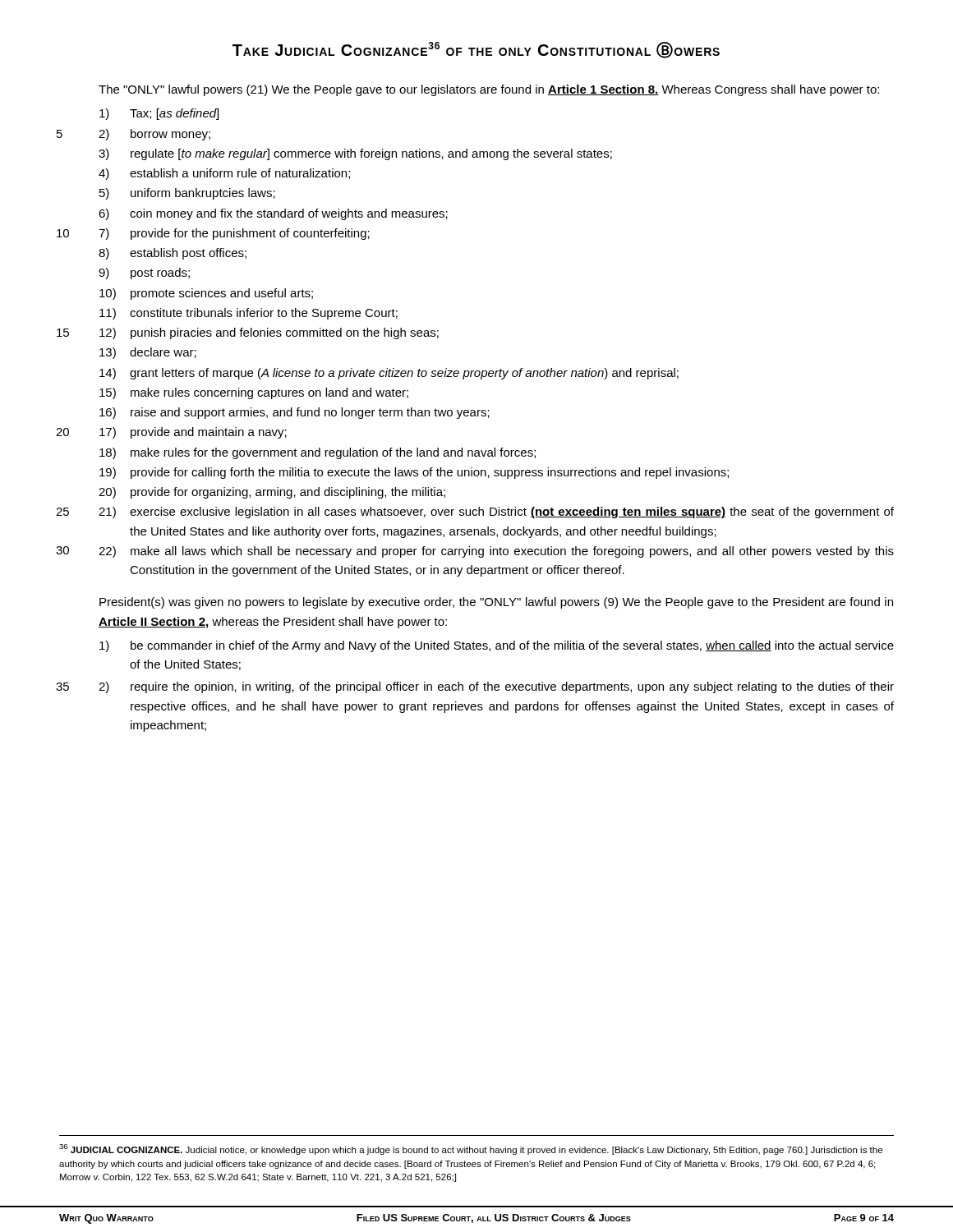Find the text block starting "16) raise and support armies,"
The image size is (953, 1232).
pyautogui.click(x=496, y=412)
